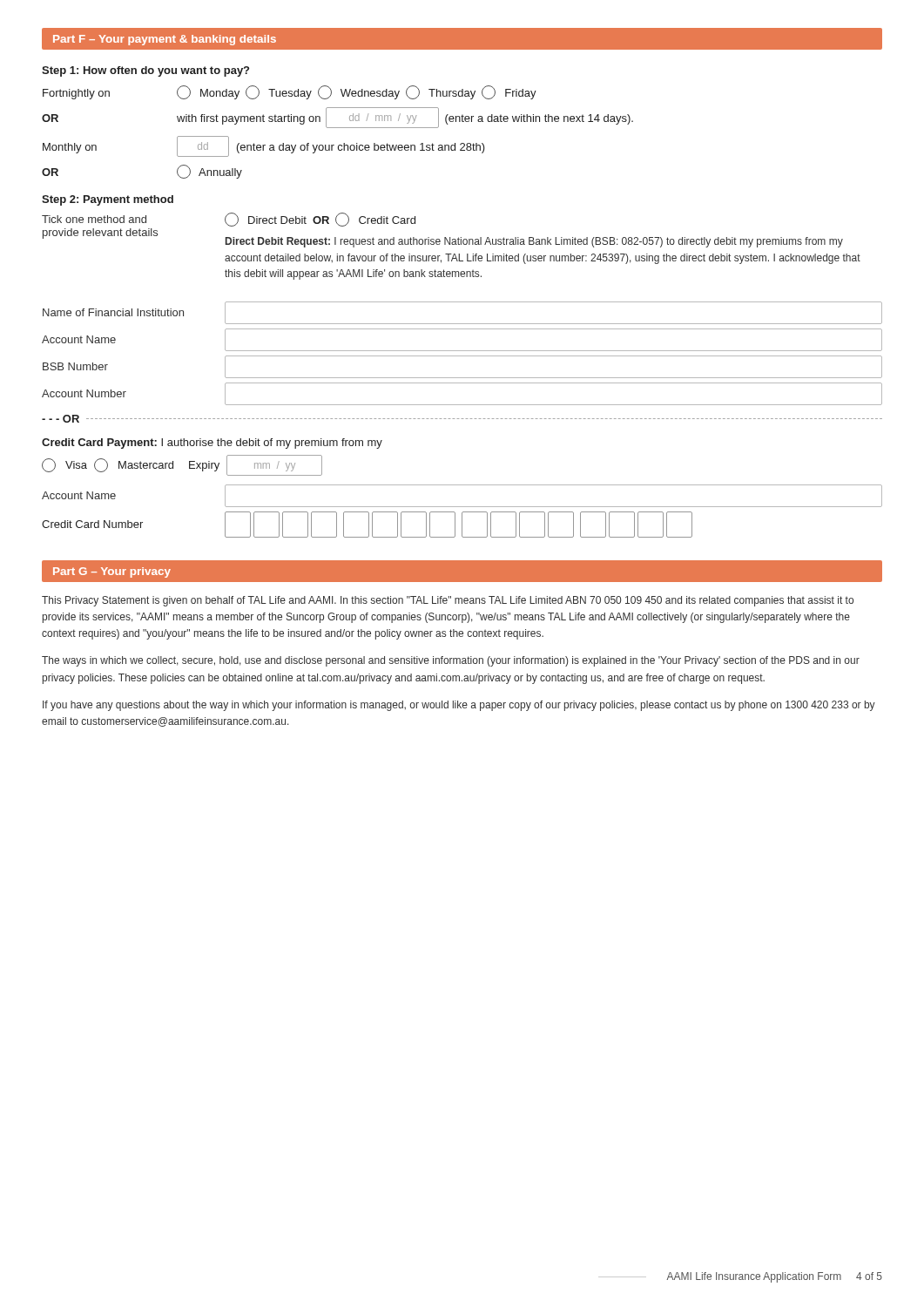
Task: Navigate to the passage starting "Credit Card Payment: I authorise"
Action: tap(212, 442)
